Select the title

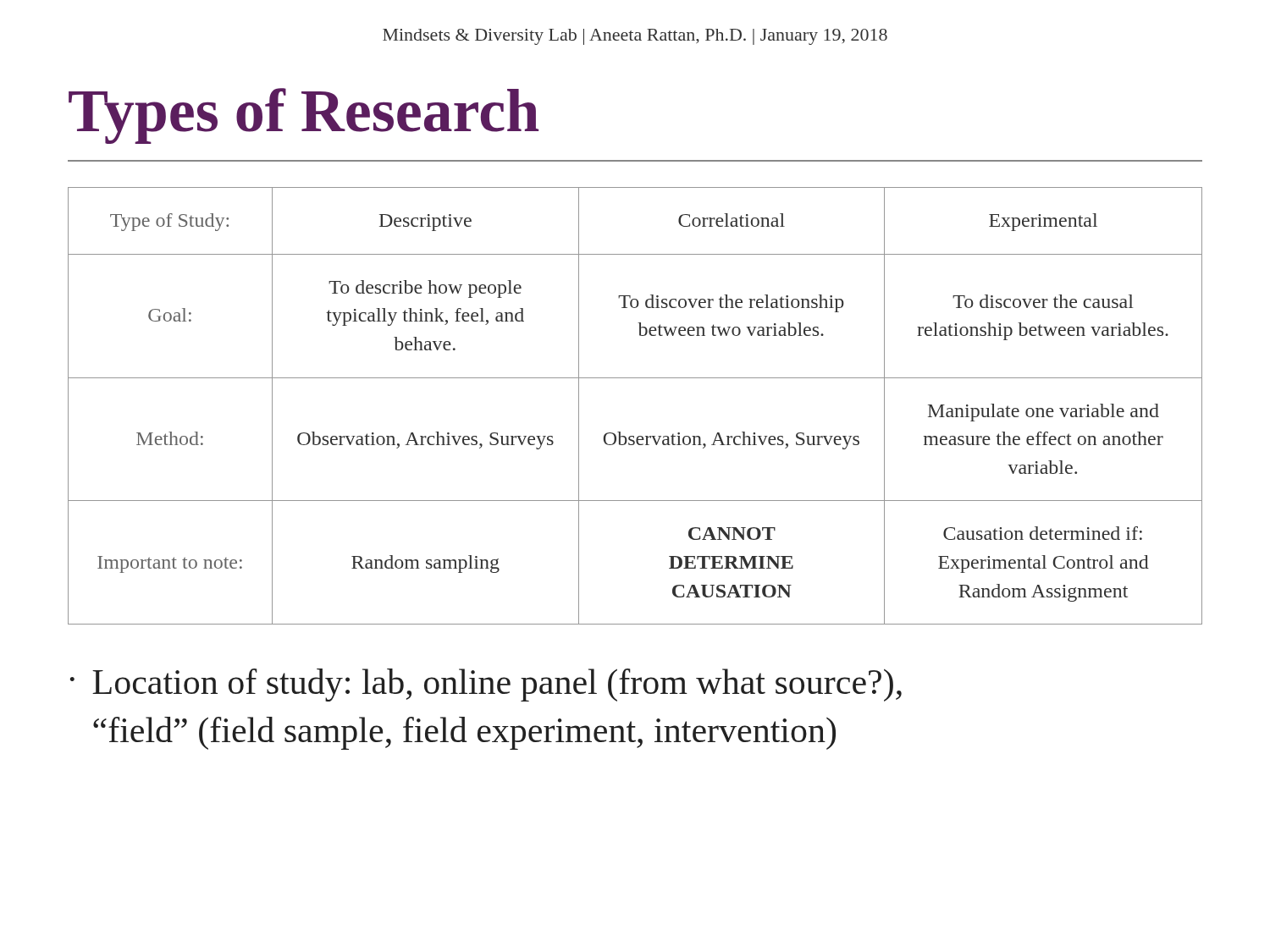pyautogui.click(x=304, y=111)
